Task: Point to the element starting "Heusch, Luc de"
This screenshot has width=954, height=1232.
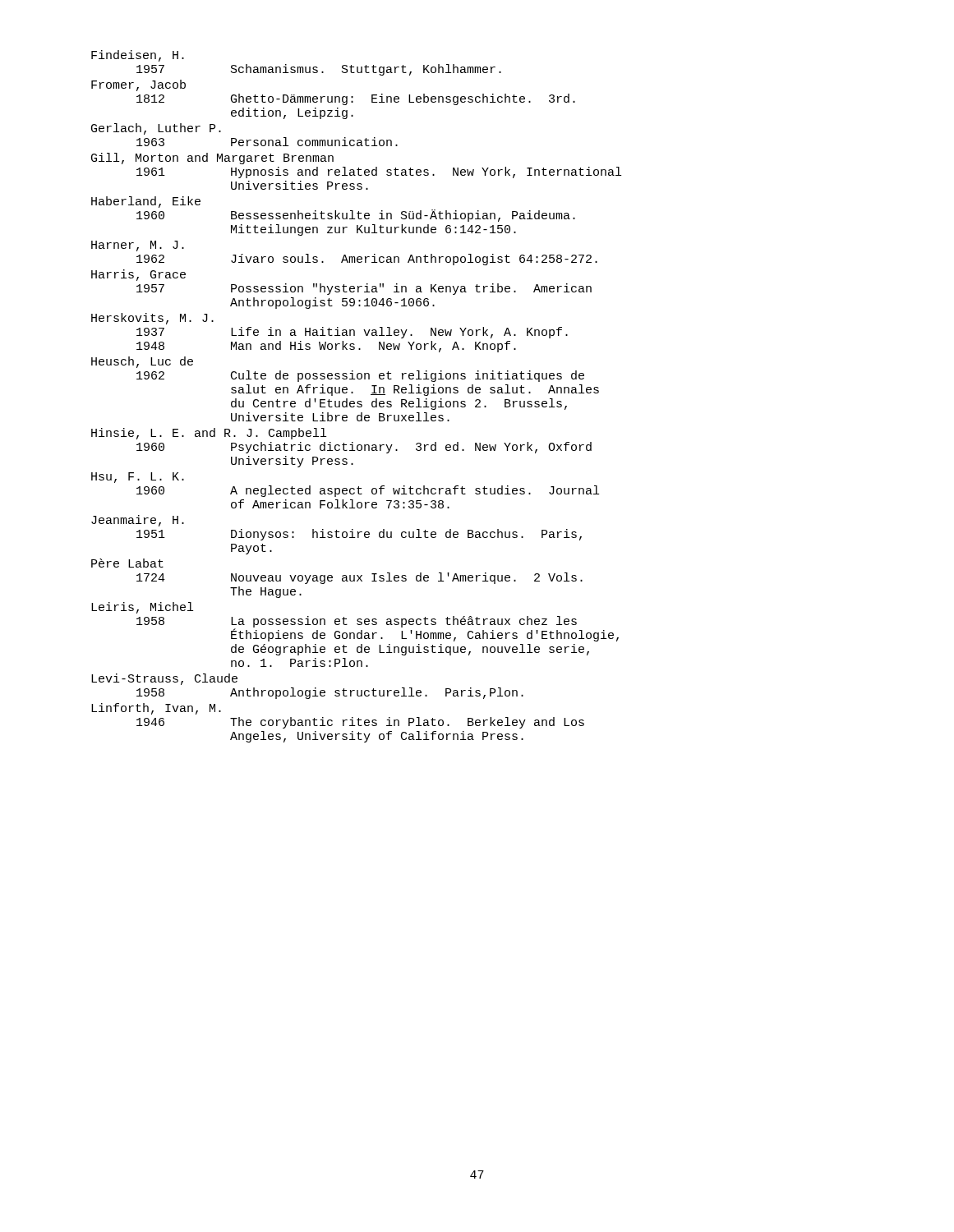Action: pos(460,391)
